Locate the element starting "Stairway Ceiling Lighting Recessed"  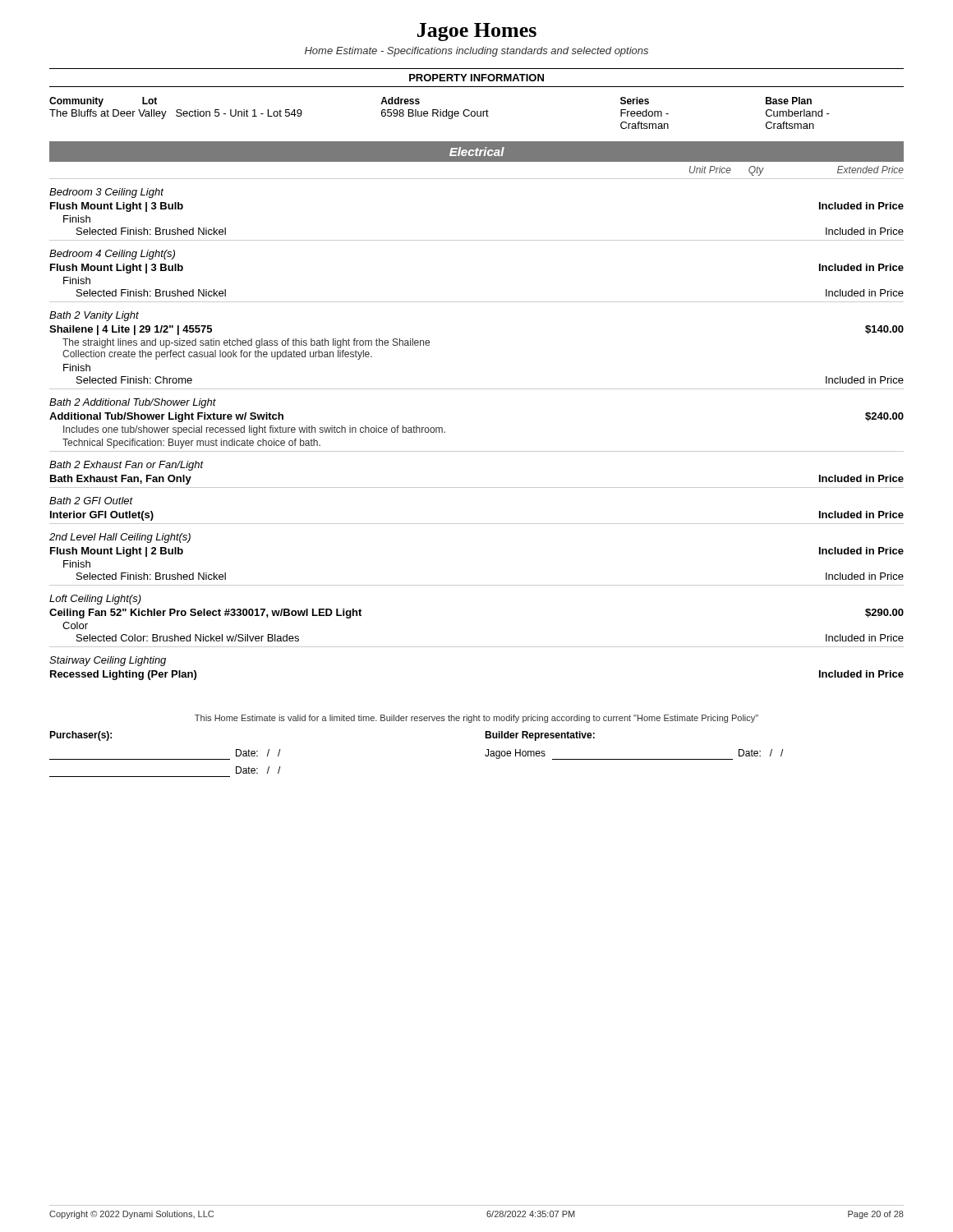108,661
